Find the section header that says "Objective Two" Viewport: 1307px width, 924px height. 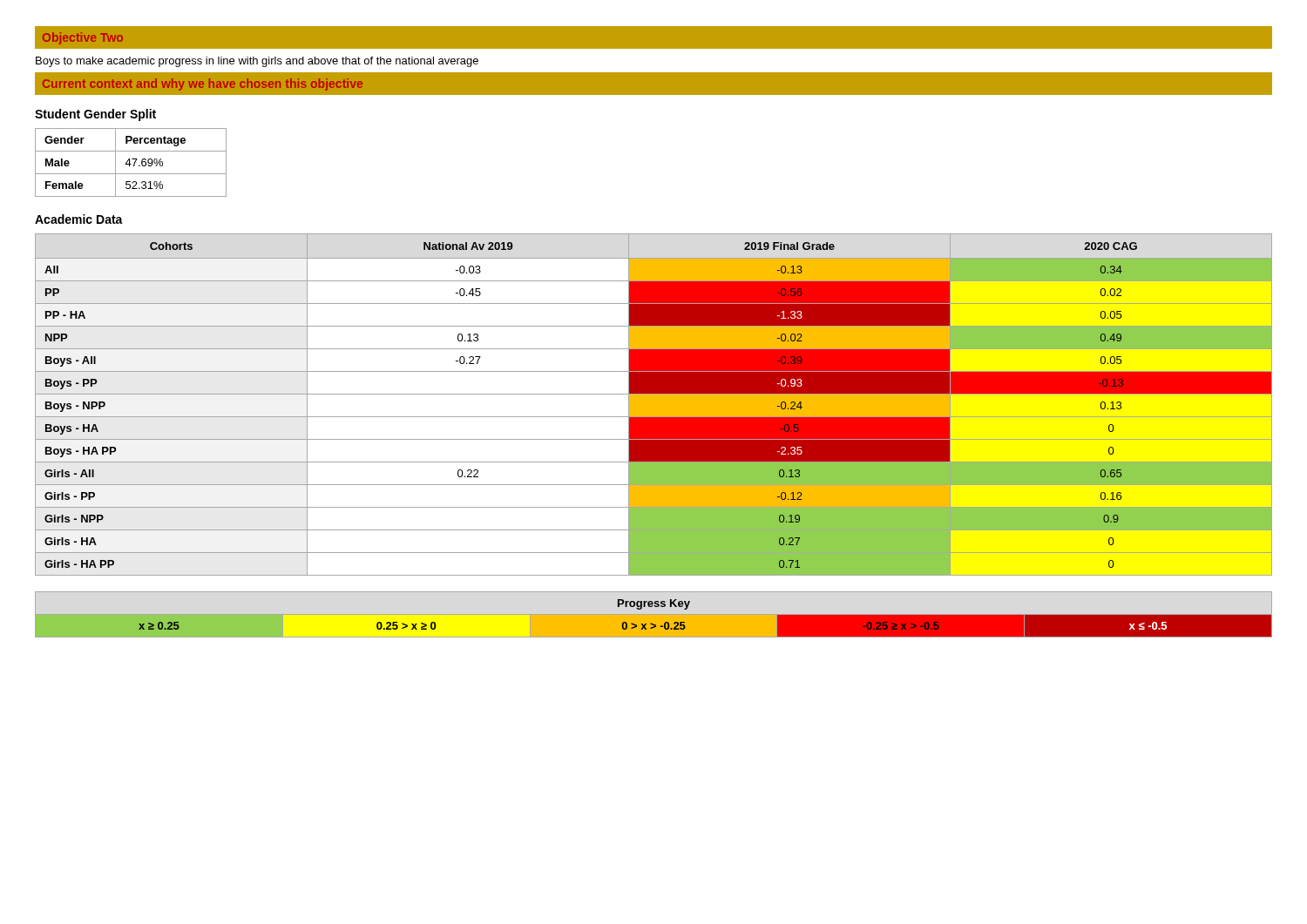[x=83, y=37]
